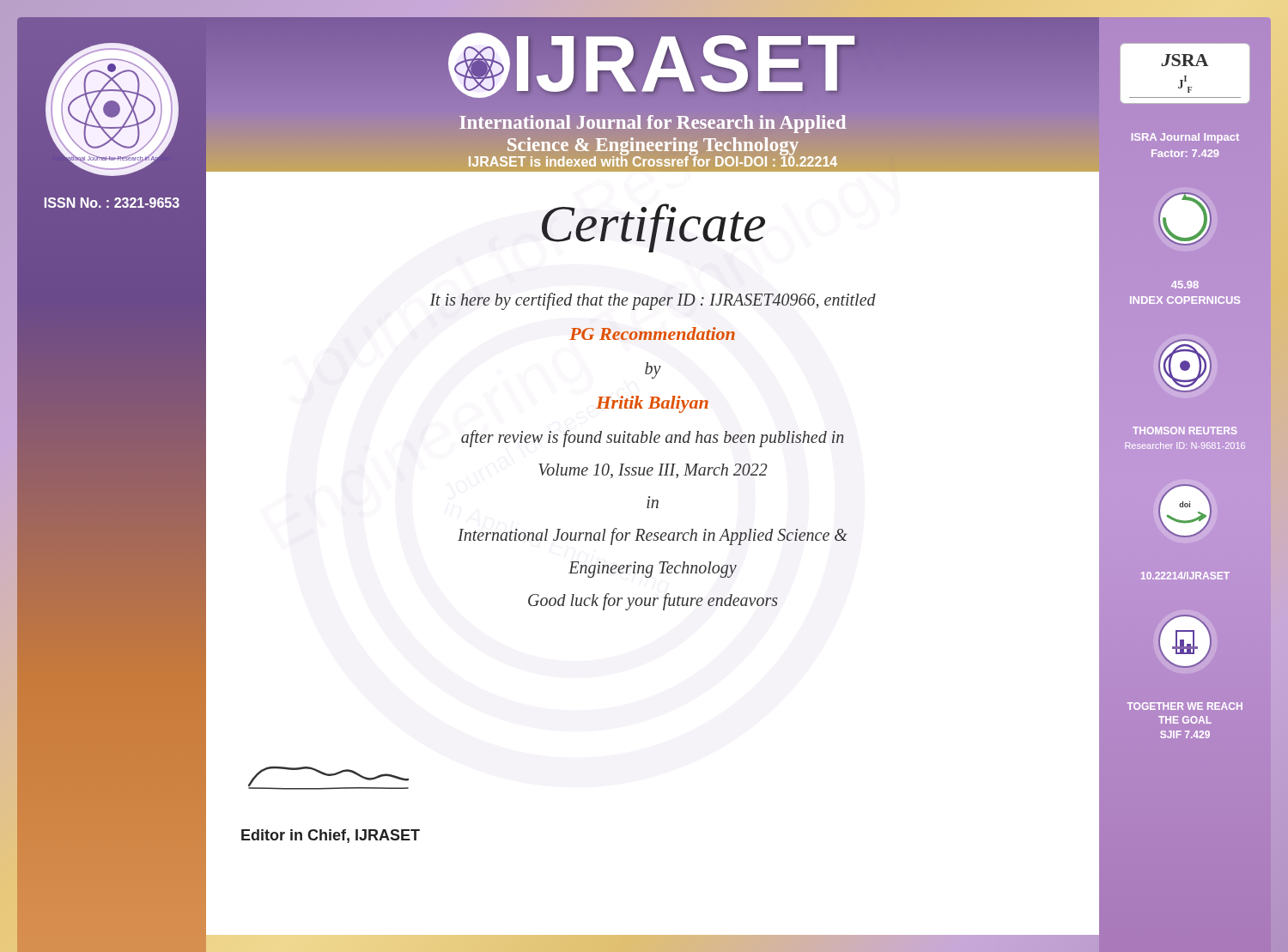
Task: Locate the region starting "It is here by certified that"
Action: point(653,450)
